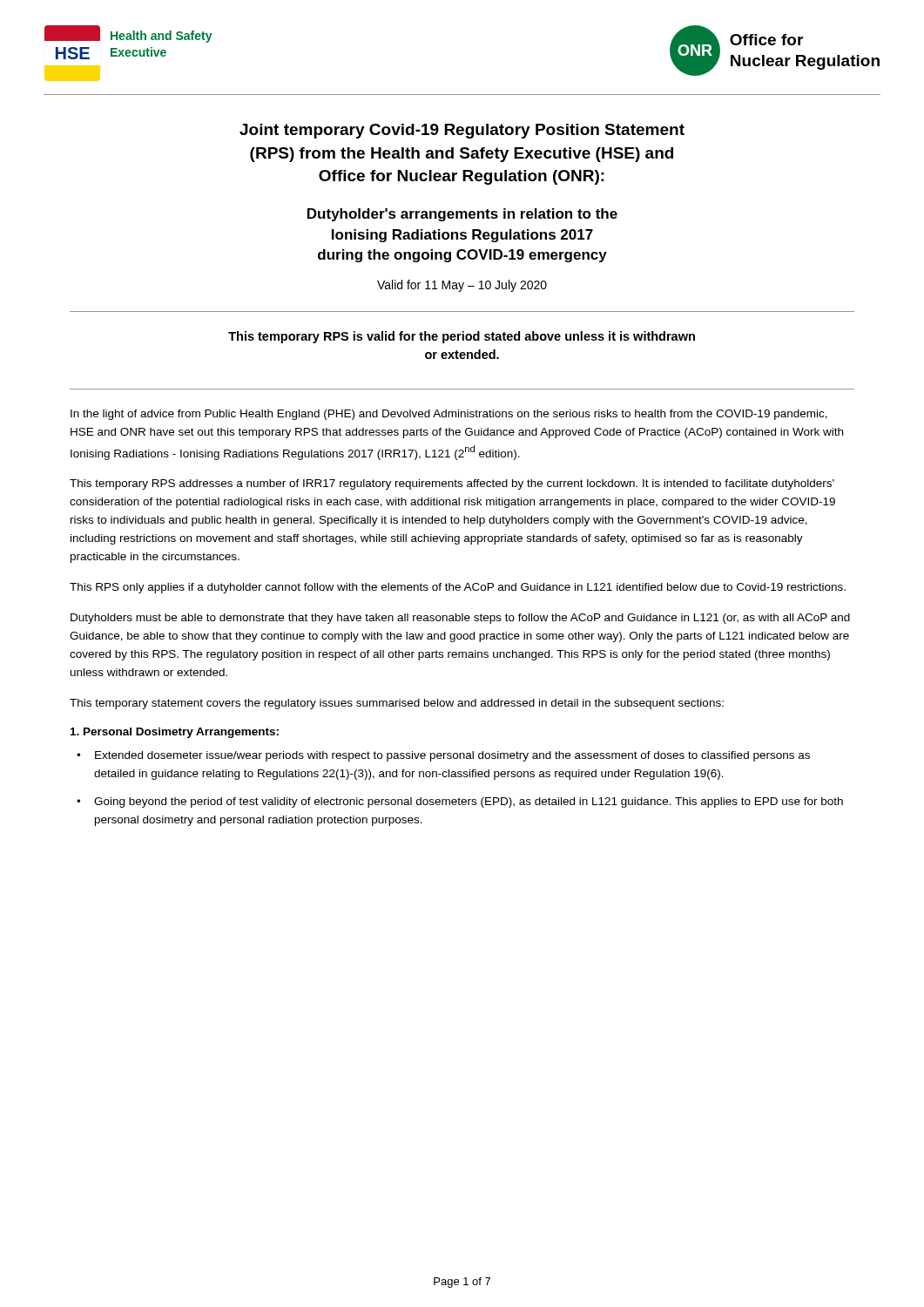Find the section header on this page that starts "1. Personal Dosimetry"
Image resolution: width=924 pixels, height=1307 pixels.
pos(175,731)
